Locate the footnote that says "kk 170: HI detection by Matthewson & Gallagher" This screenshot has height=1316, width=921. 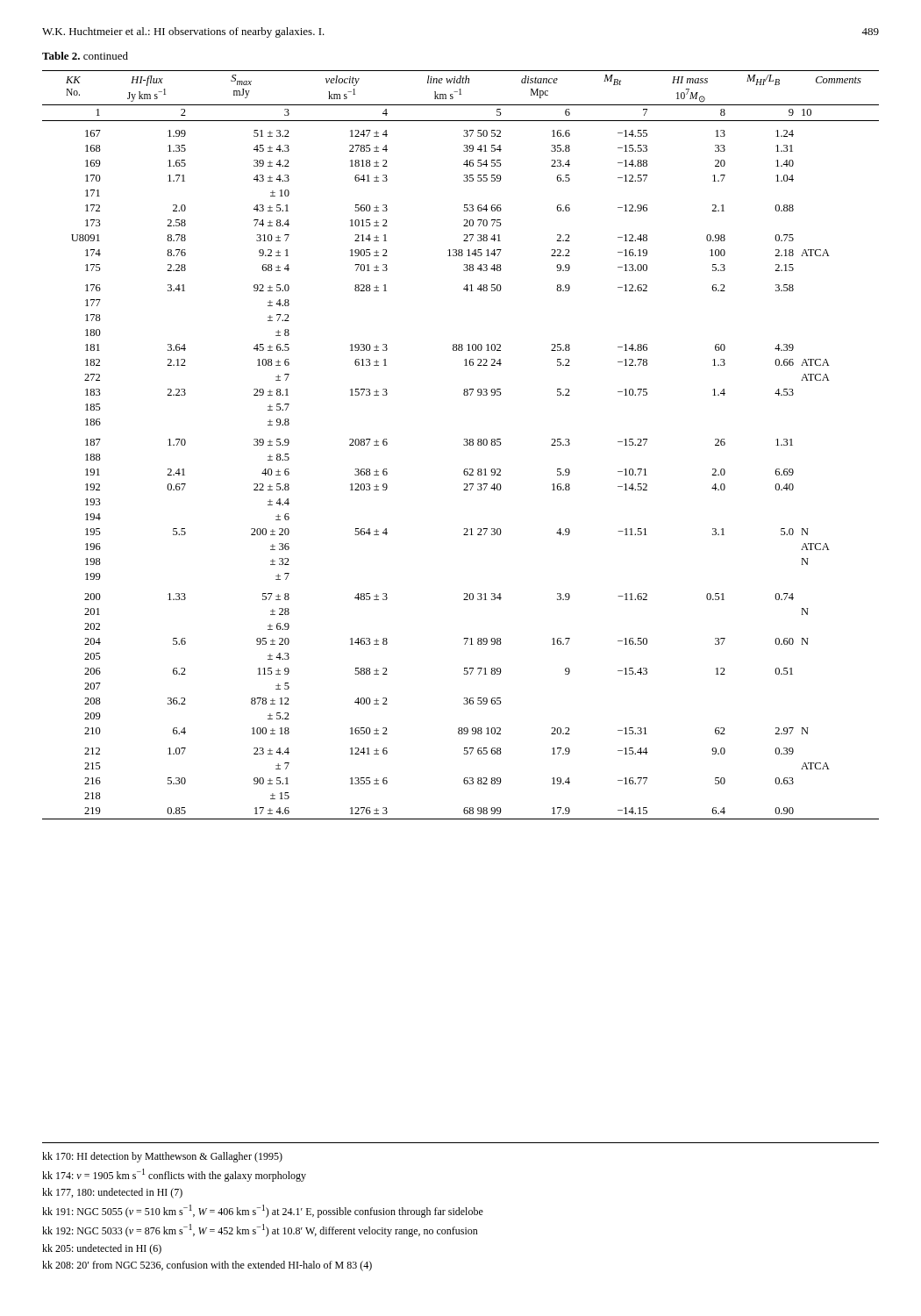[263, 1211]
